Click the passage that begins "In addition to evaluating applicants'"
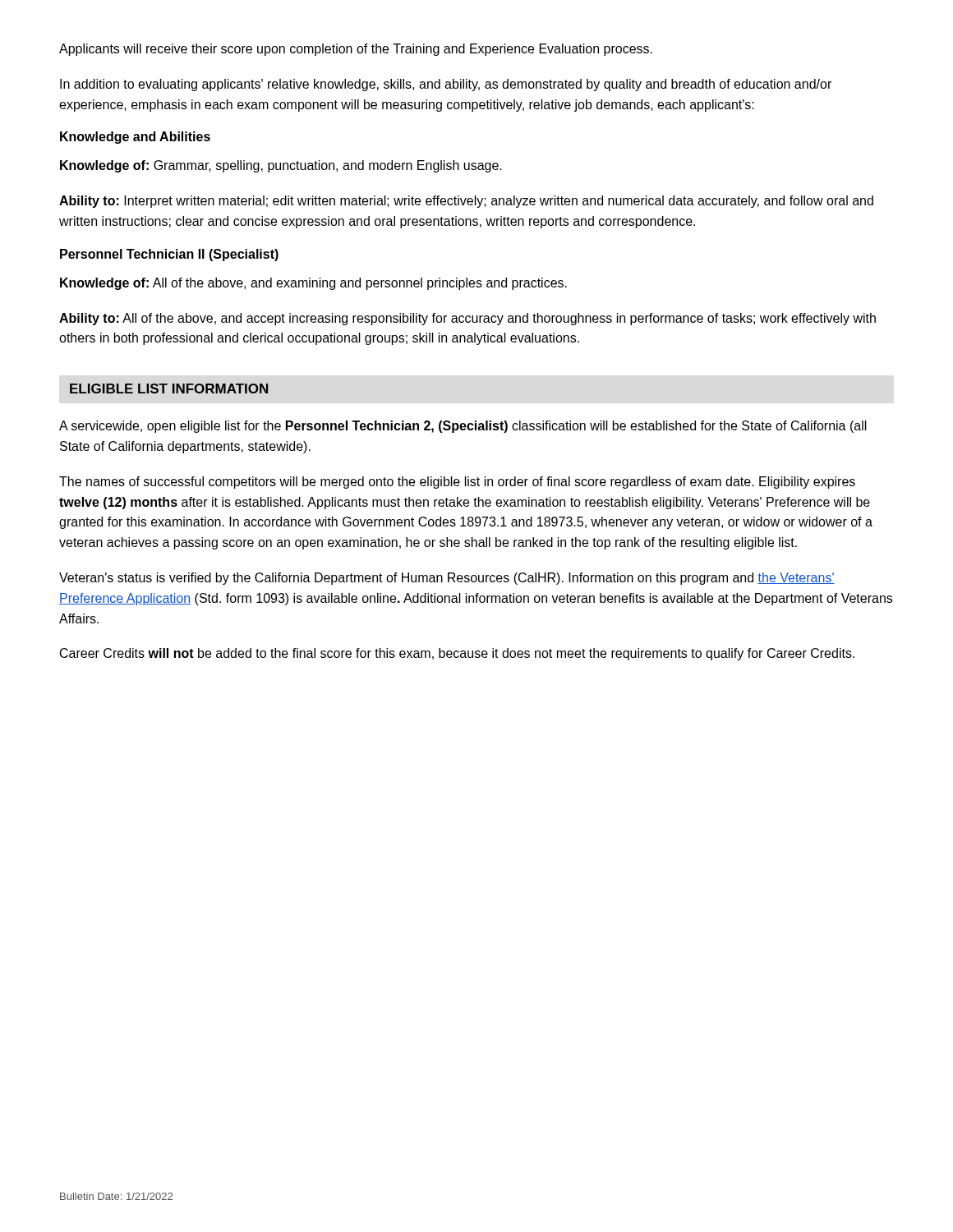This screenshot has height=1232, width=953. click(x=445, y=94)
